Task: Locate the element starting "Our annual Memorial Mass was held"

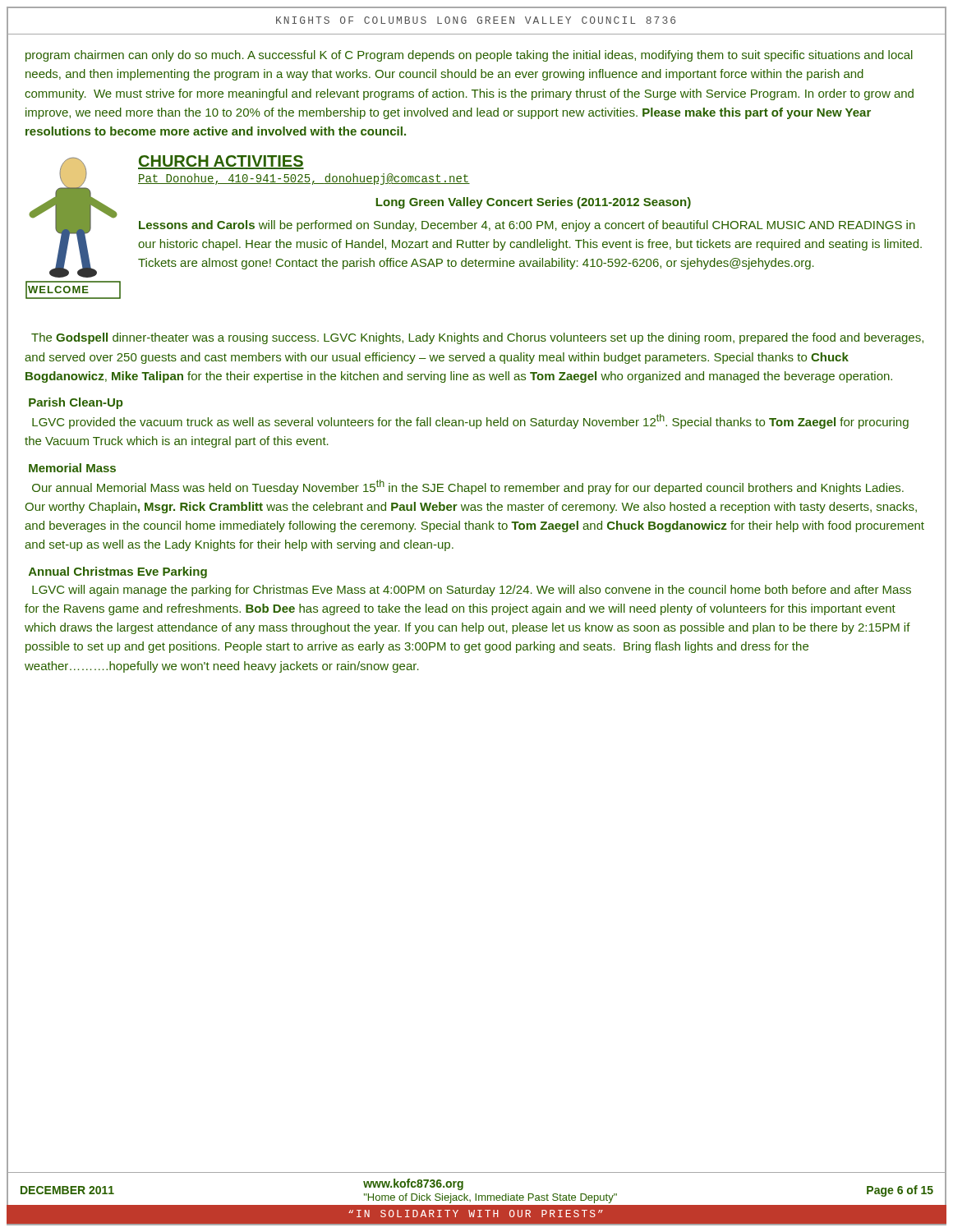Action: [x=474, y=514]
